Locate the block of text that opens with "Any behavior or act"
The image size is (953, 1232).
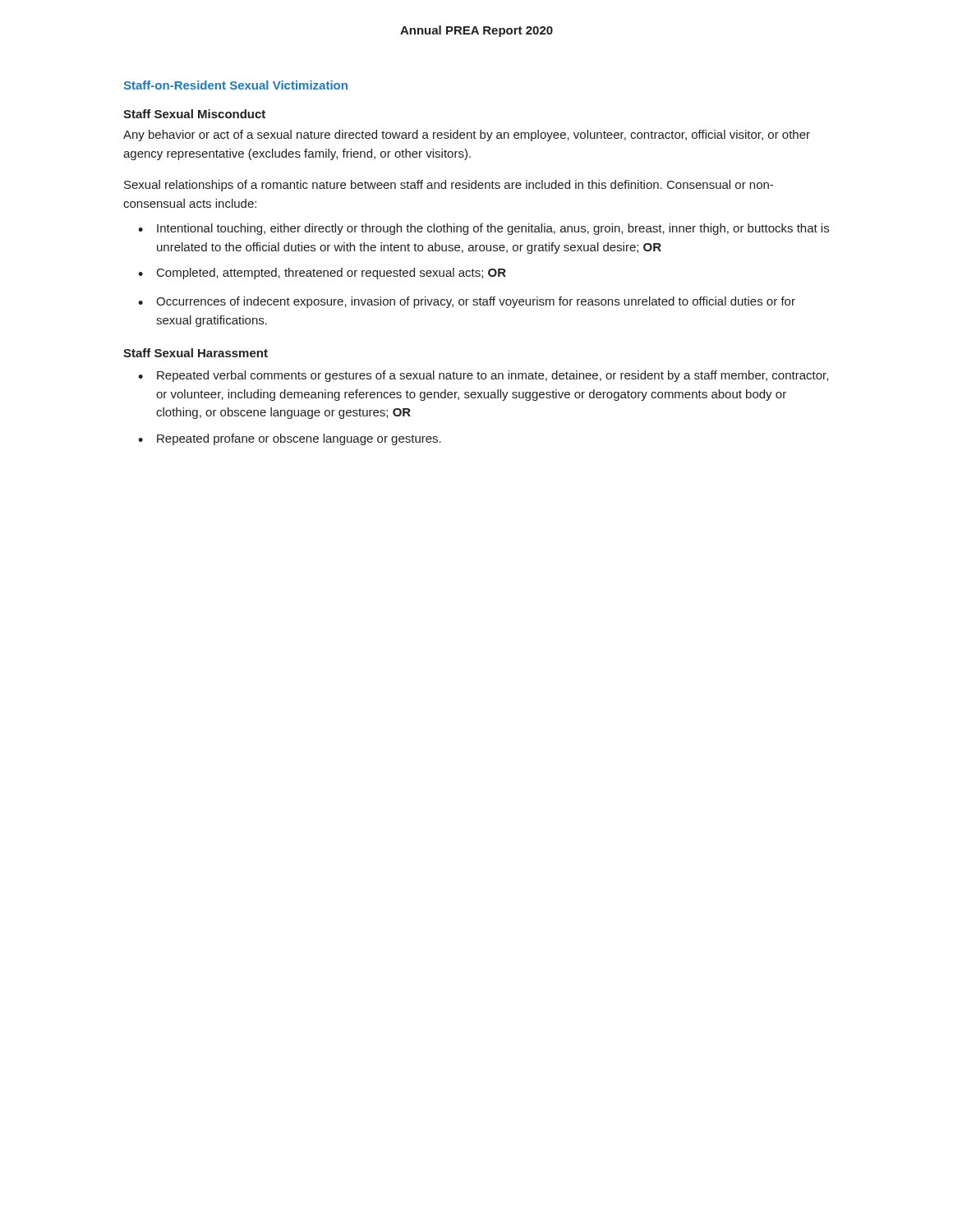467,144
